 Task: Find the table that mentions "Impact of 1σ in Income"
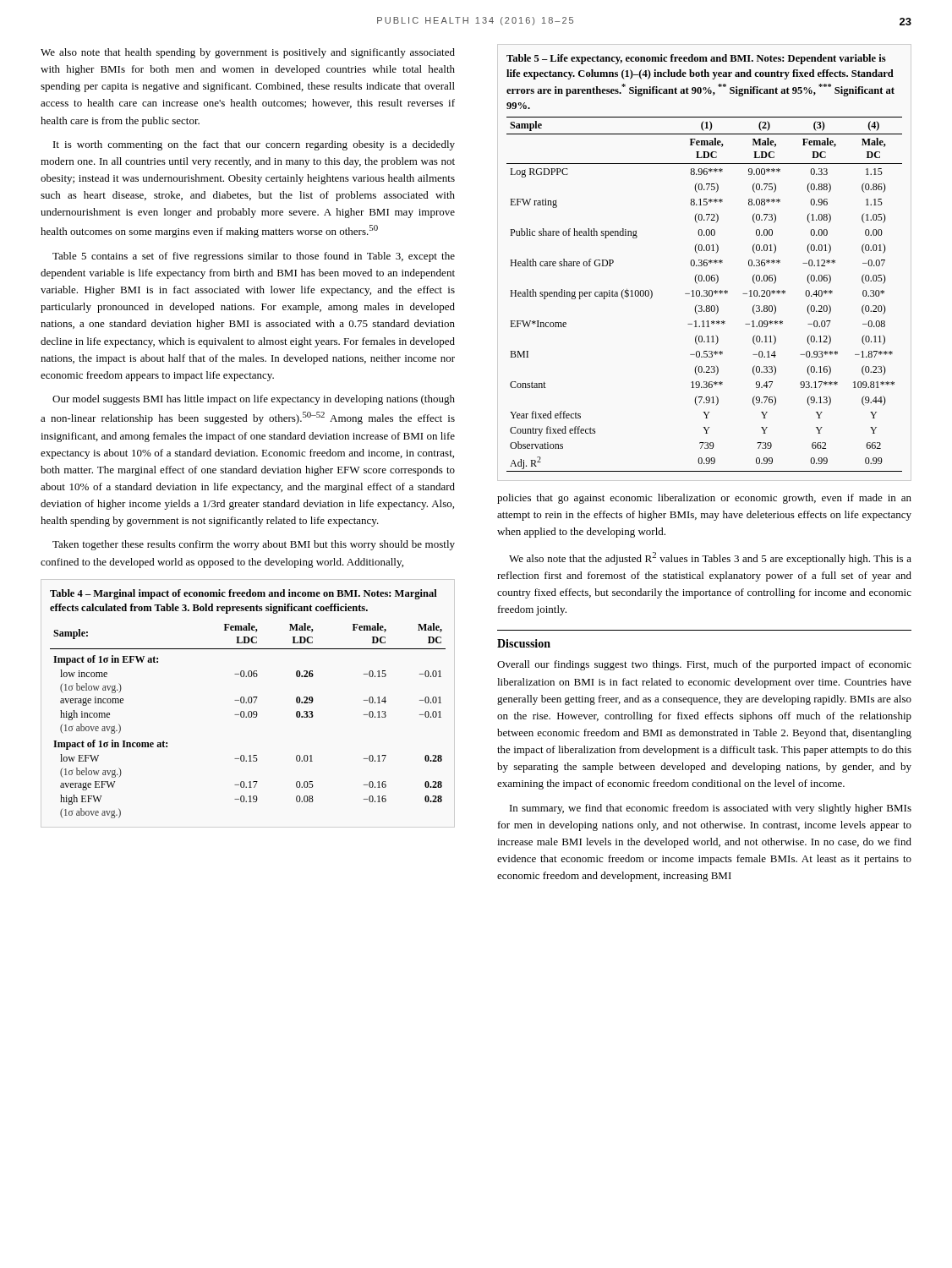(248, 703)
